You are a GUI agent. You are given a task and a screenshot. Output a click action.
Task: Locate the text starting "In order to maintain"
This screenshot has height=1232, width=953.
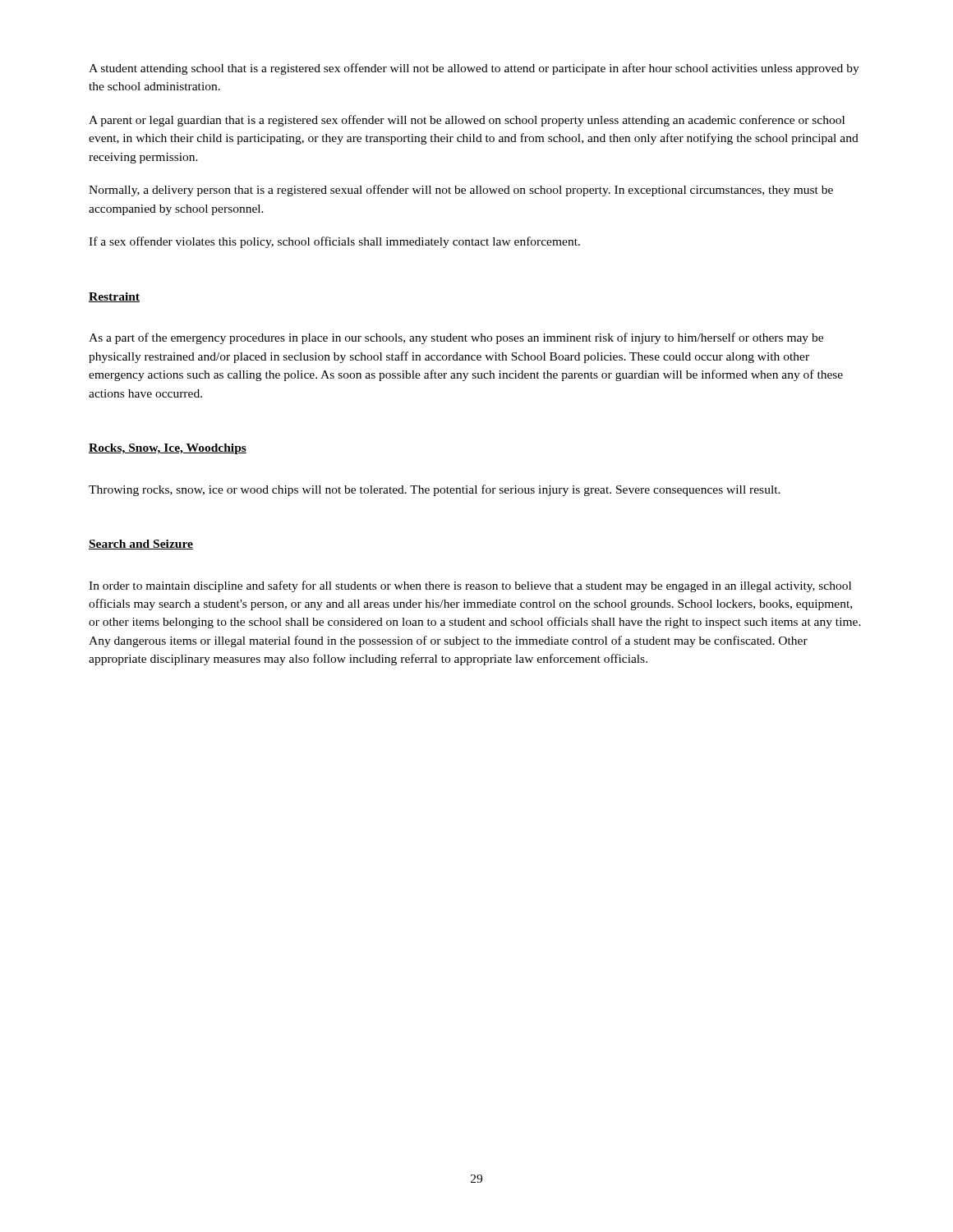point(475,622)
